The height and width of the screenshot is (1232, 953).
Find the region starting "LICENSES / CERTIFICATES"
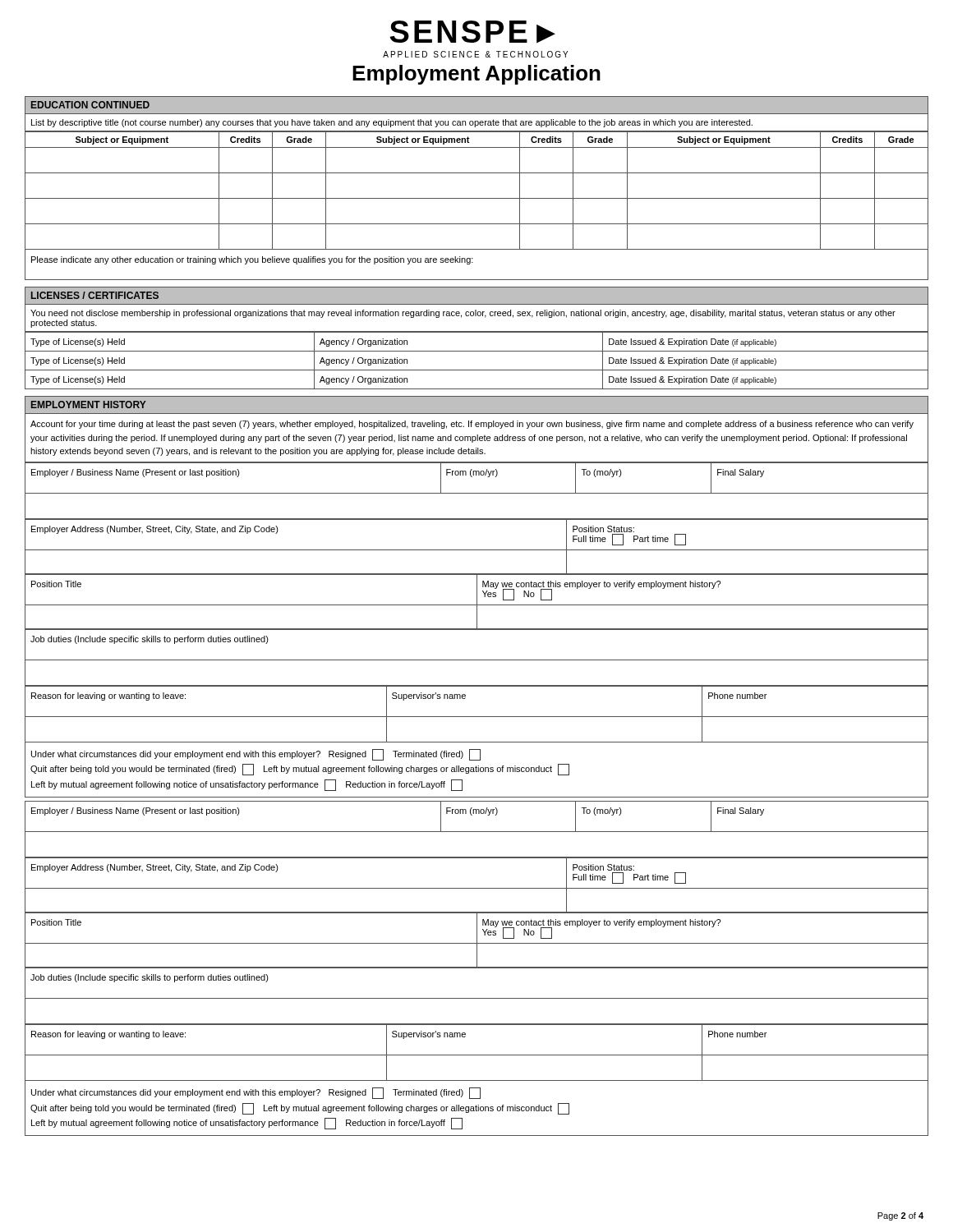pos(95,296)
